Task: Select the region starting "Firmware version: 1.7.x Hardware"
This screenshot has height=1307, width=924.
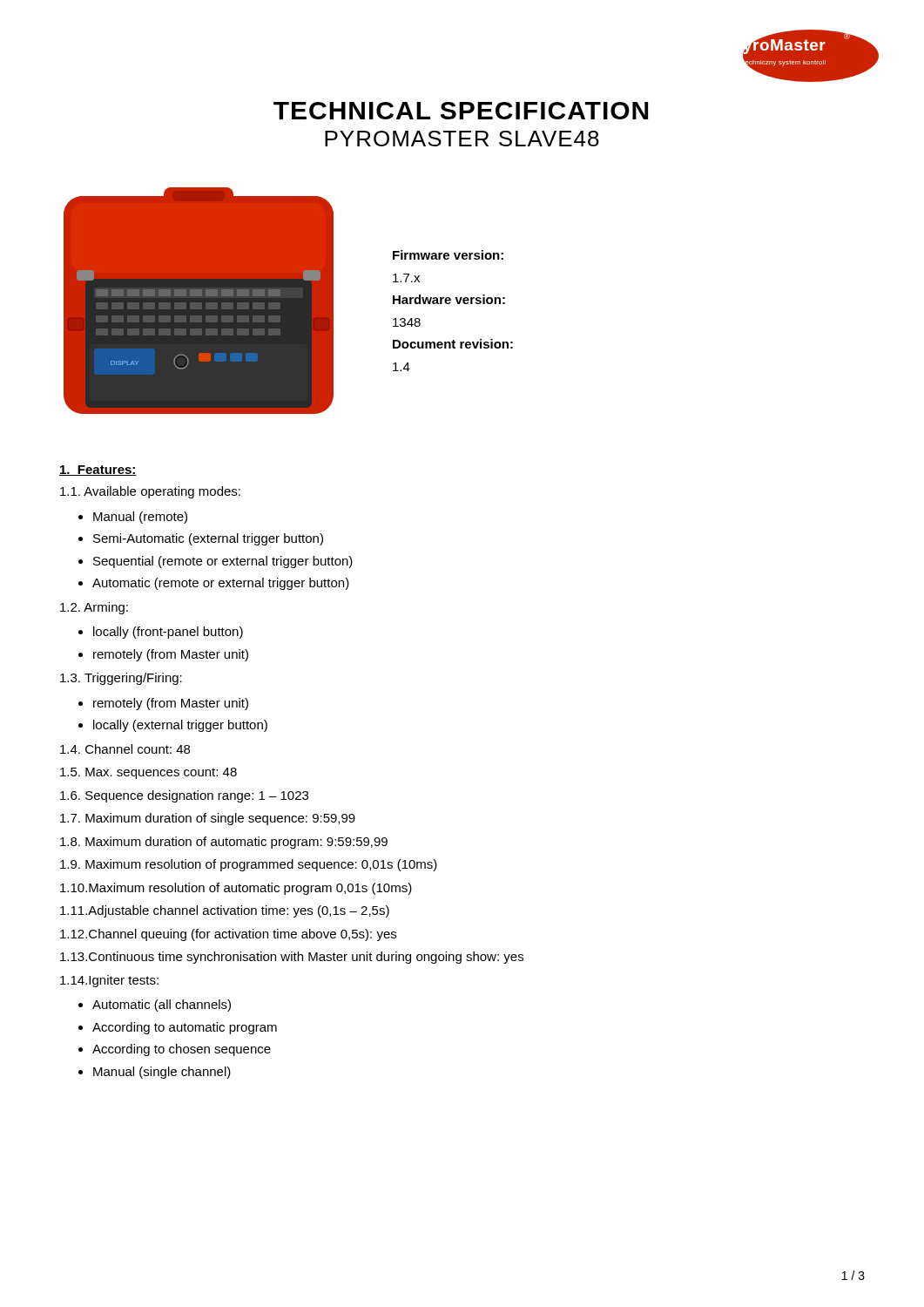Action: 453,310
